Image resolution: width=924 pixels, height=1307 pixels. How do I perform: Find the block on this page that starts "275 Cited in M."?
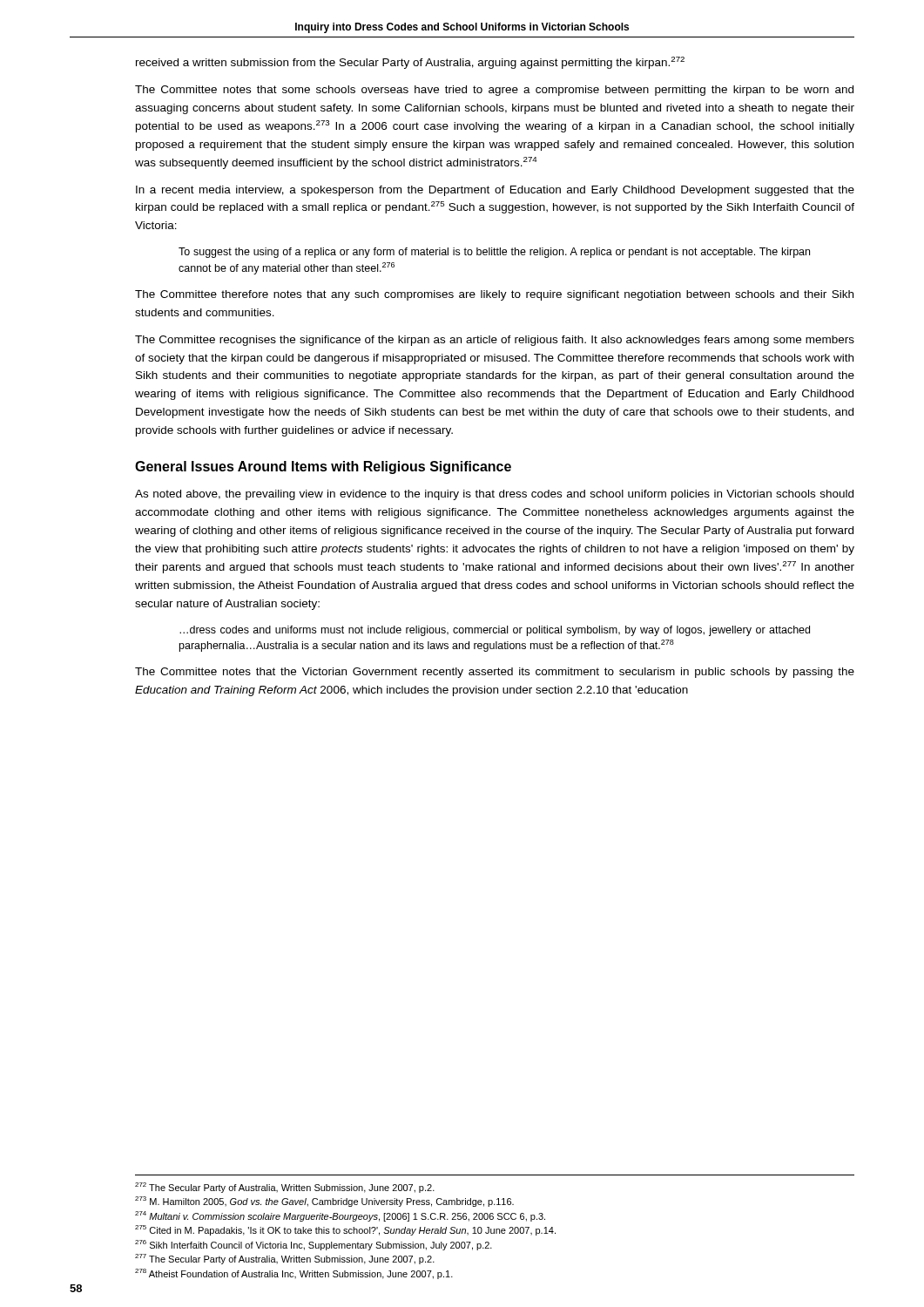coord(346,1230)
